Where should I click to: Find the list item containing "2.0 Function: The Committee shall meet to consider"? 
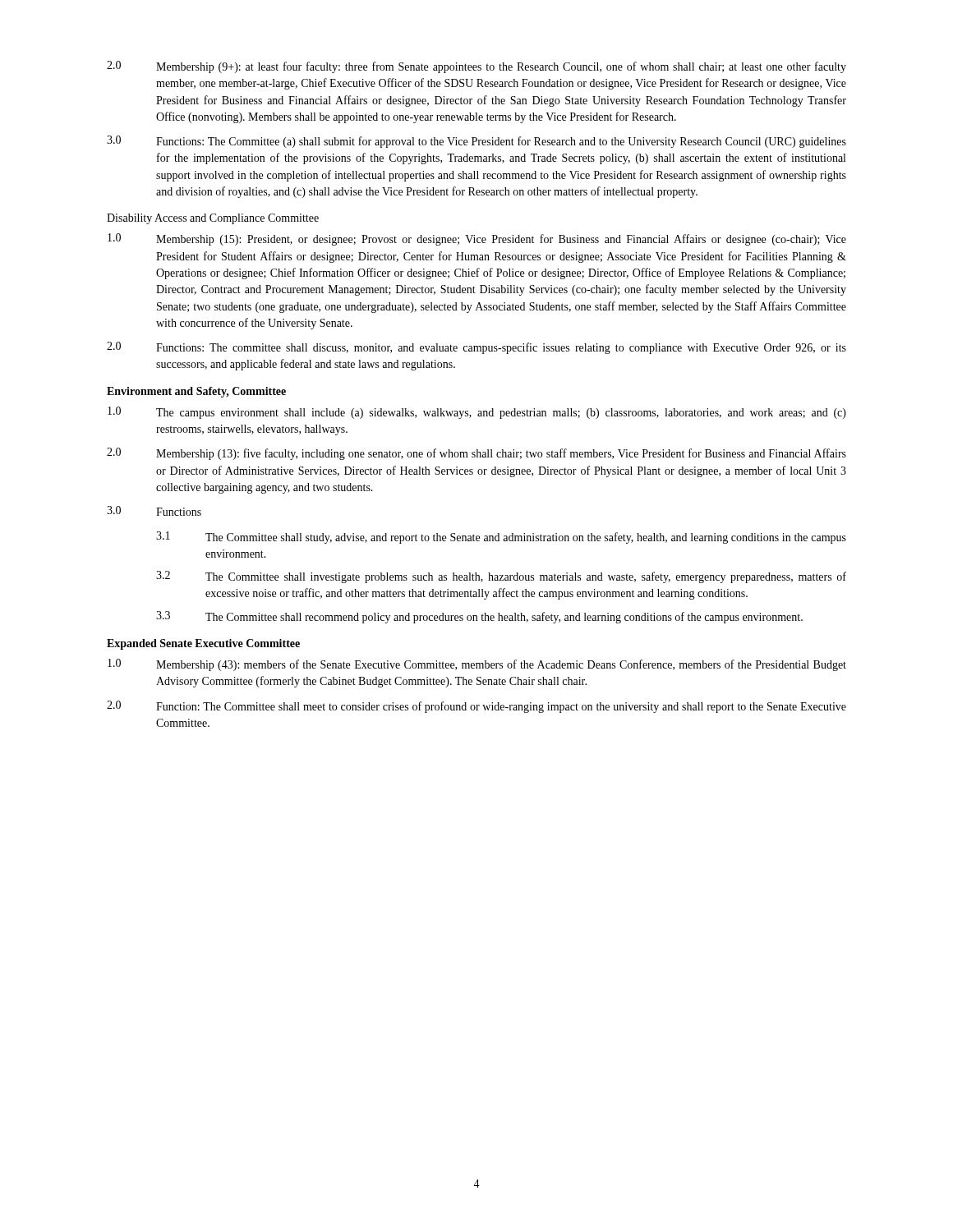476,715
